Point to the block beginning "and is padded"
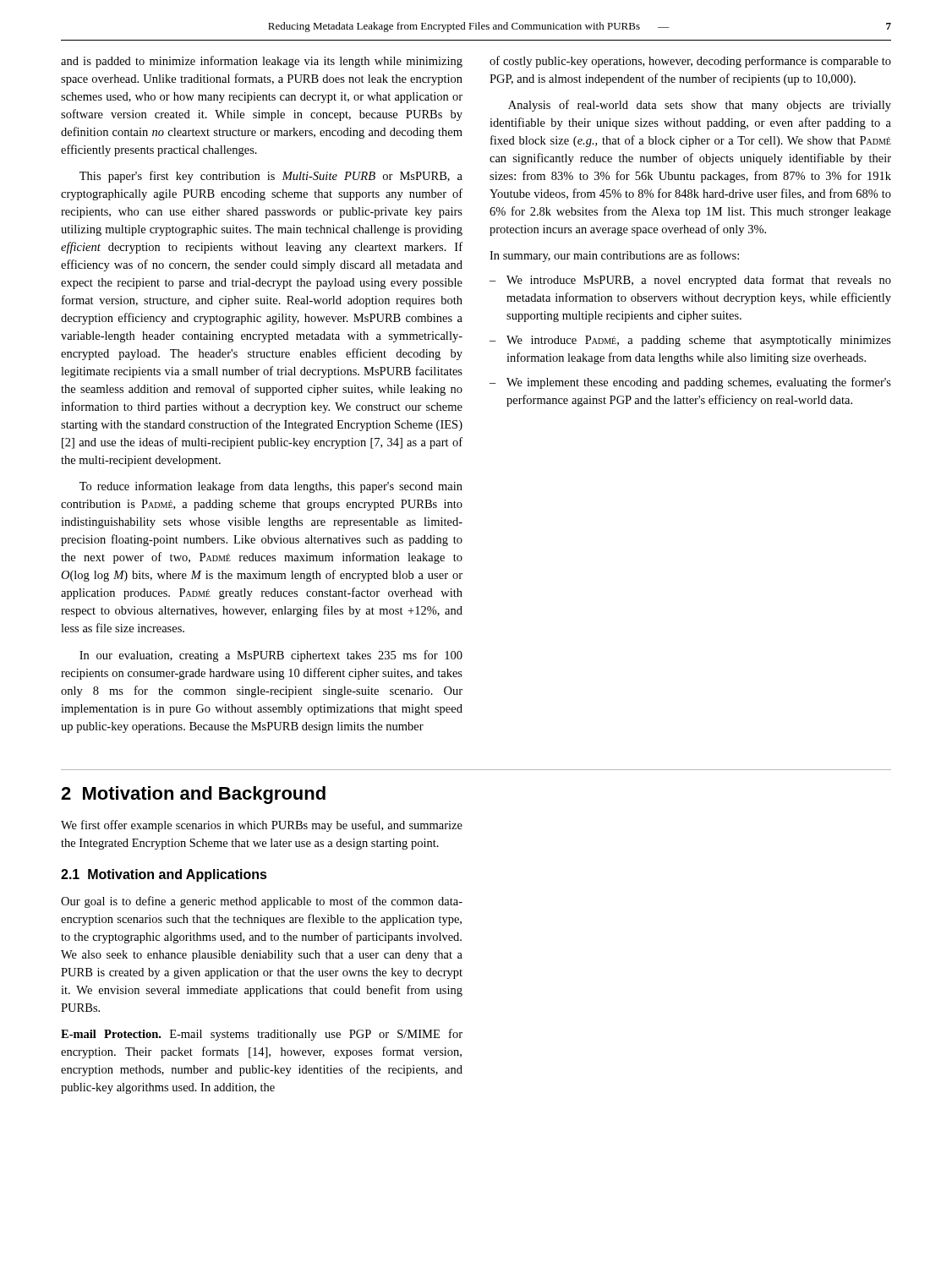 pyautogui.click(x=262, y=105)
